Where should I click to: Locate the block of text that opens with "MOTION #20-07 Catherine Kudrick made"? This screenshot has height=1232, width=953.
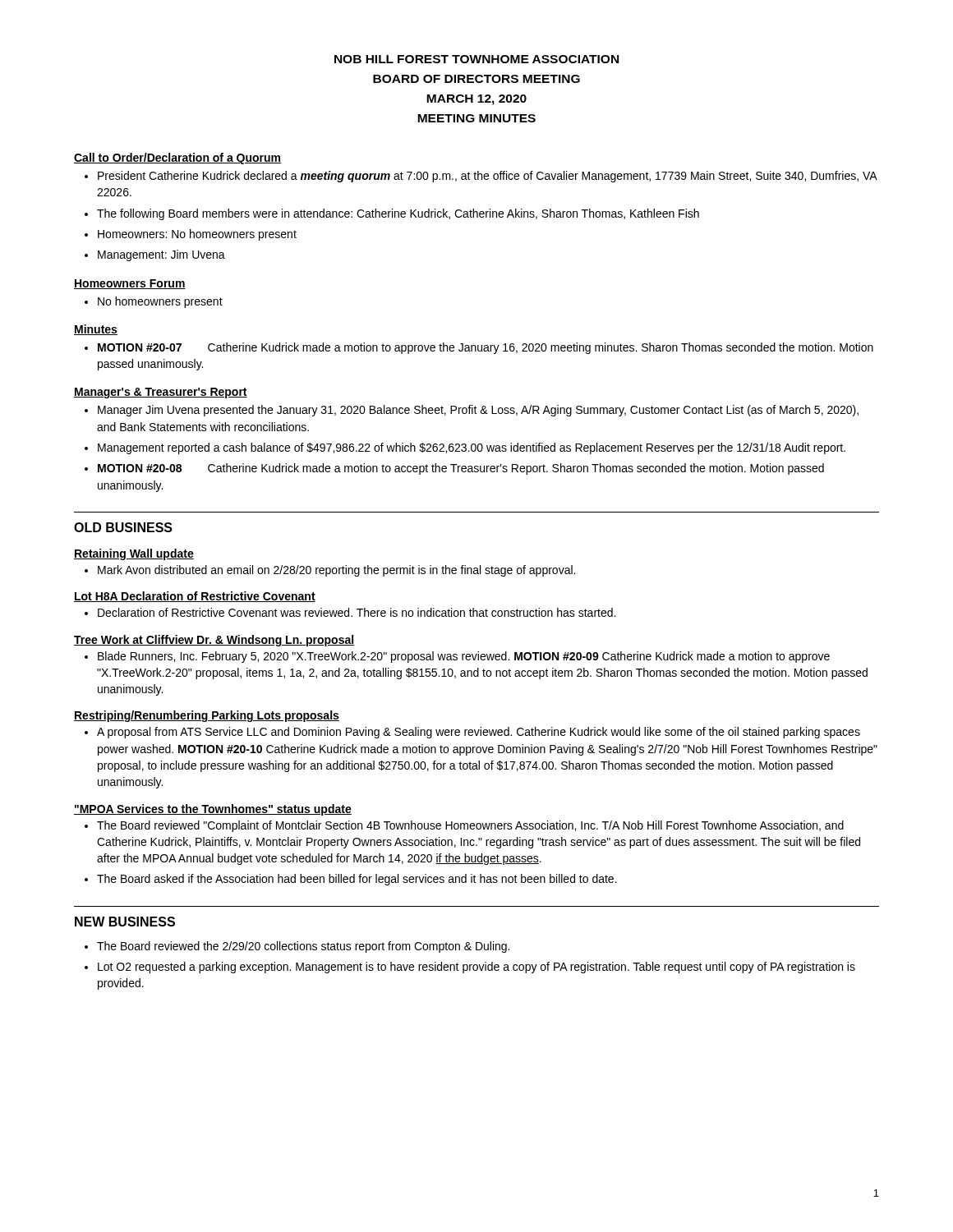pos(485,356)
